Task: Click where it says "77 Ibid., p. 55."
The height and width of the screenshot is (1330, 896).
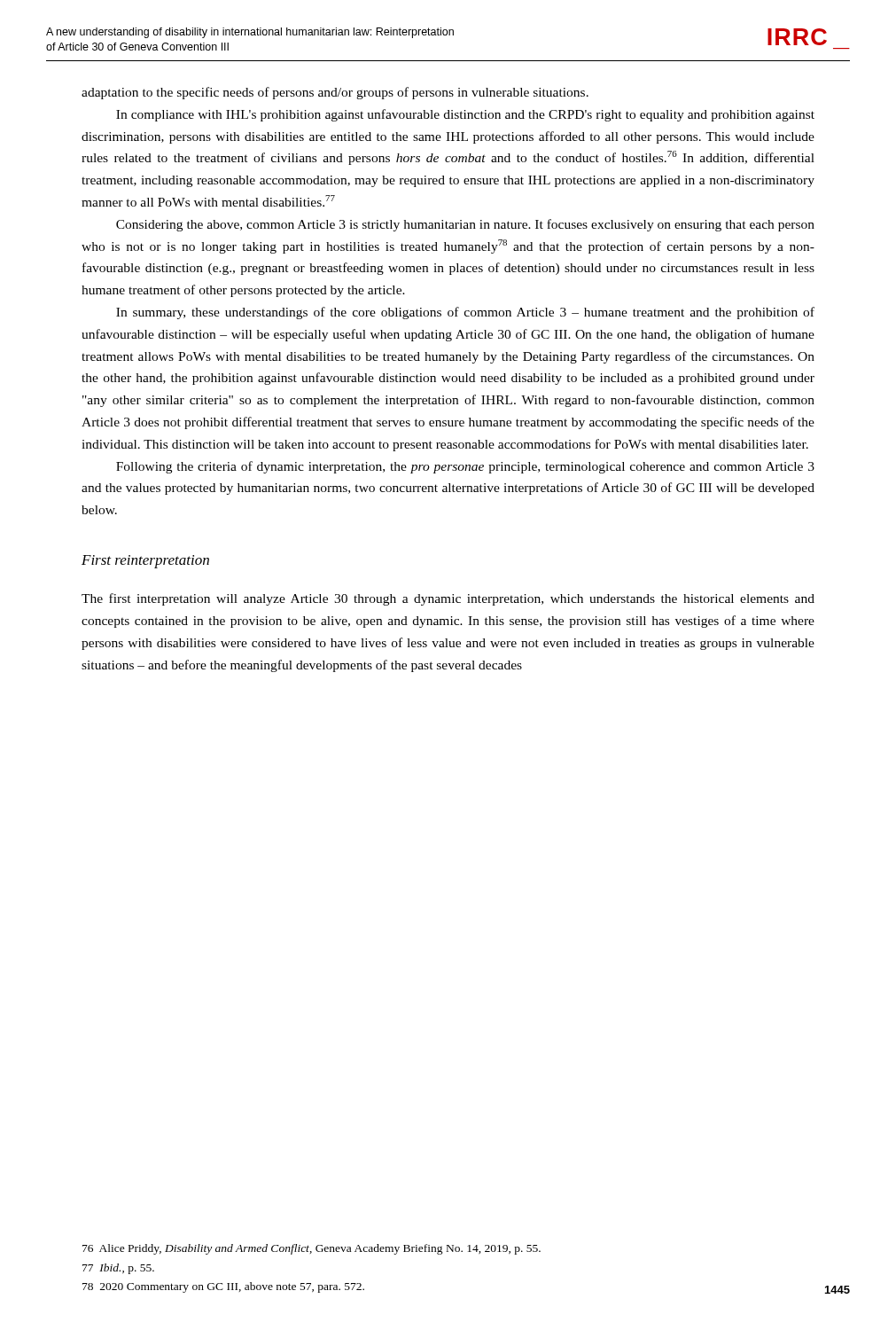Action: [x=118, y=1269]
